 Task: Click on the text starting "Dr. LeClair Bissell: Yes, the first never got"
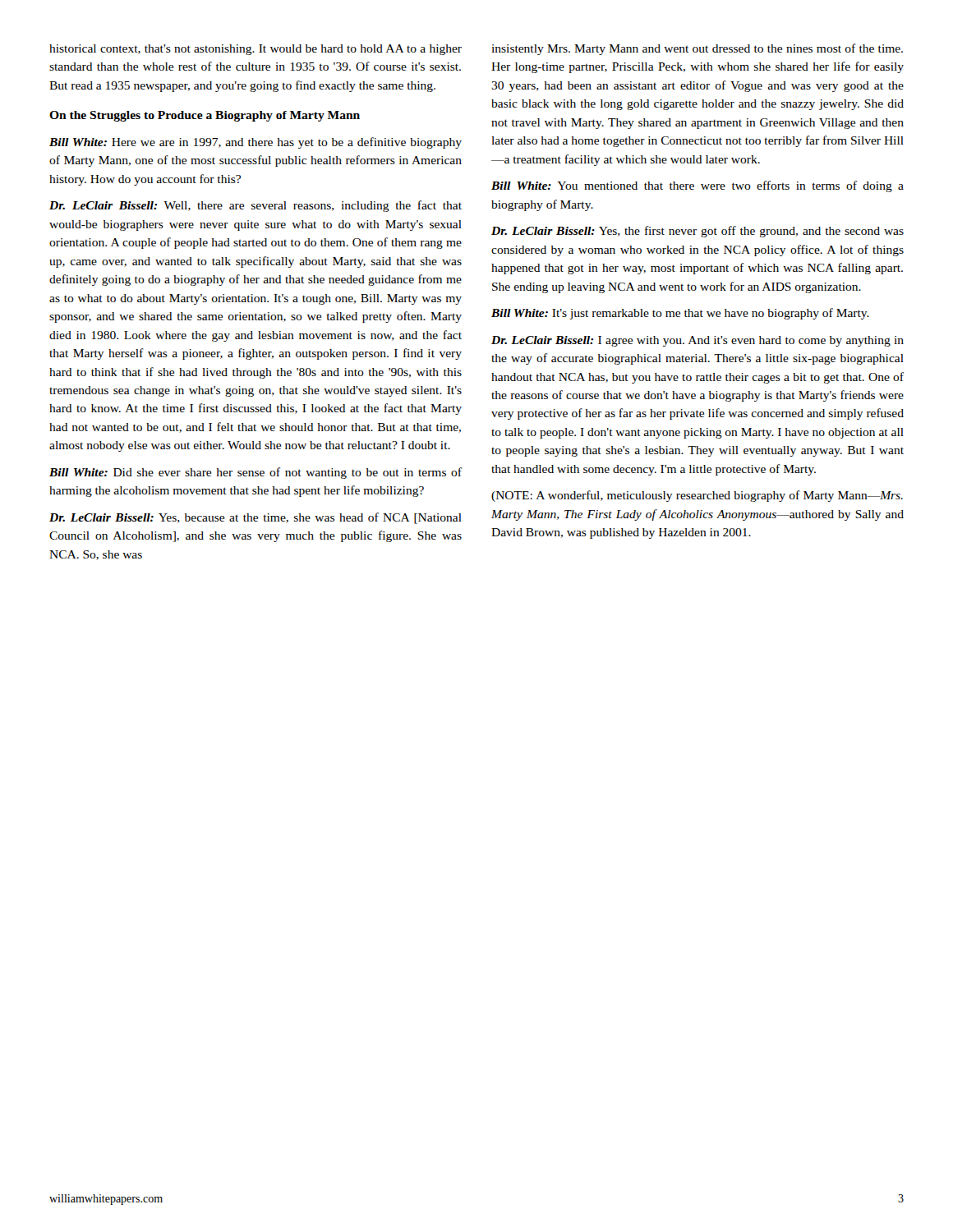tap(698, 259)
